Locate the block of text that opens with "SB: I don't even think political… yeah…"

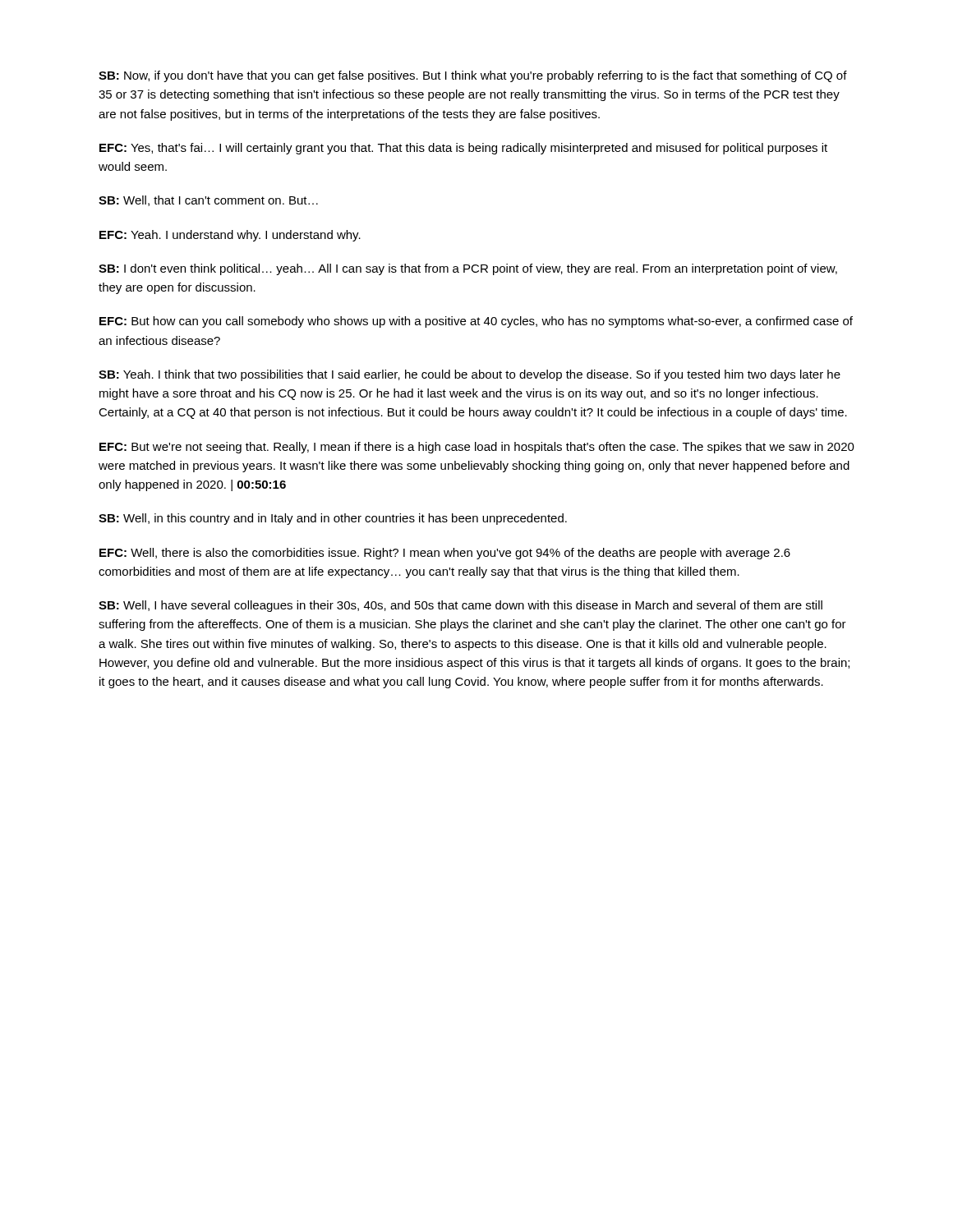click(468, 278)
